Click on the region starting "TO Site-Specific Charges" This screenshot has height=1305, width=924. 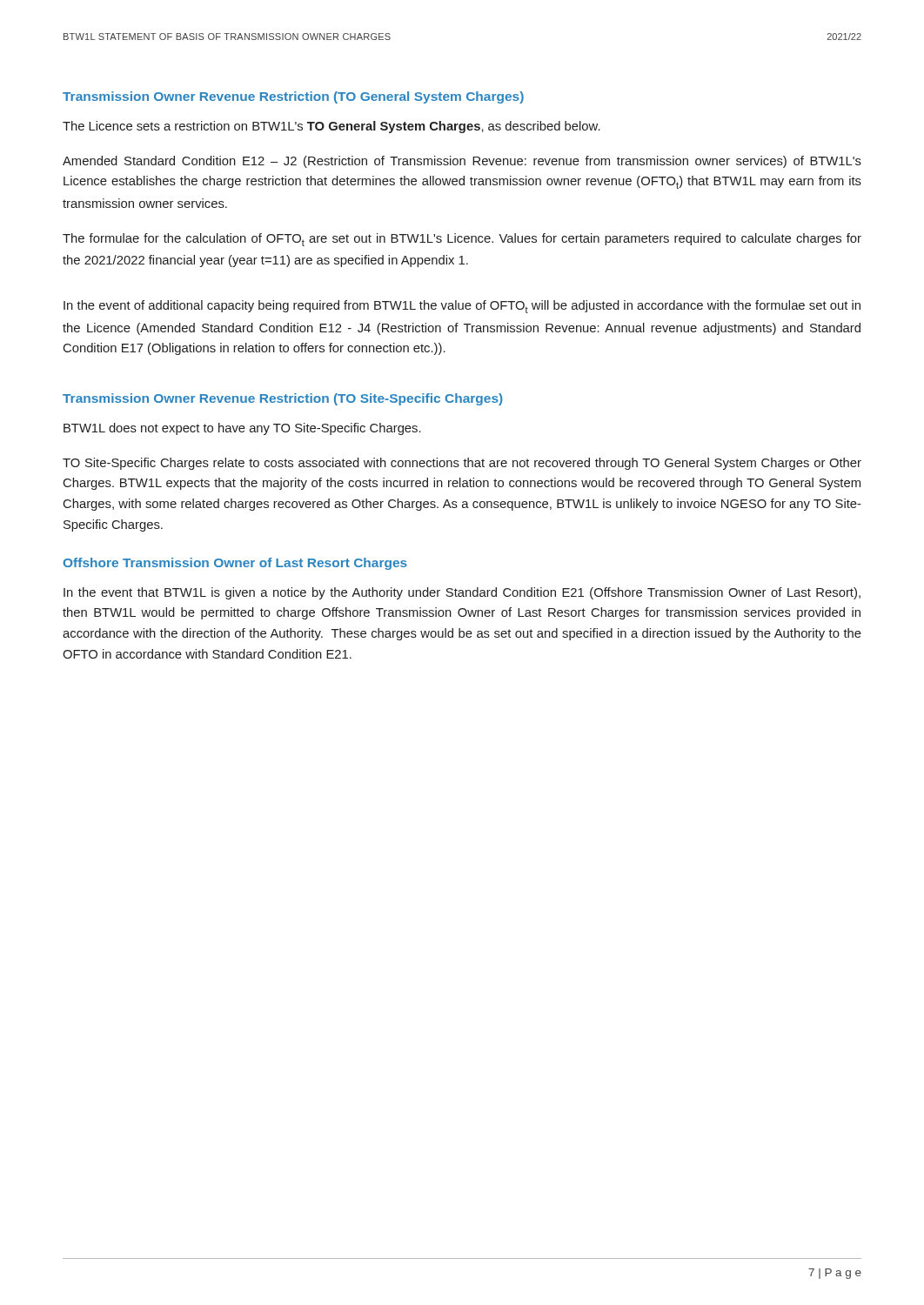point(462,494)
